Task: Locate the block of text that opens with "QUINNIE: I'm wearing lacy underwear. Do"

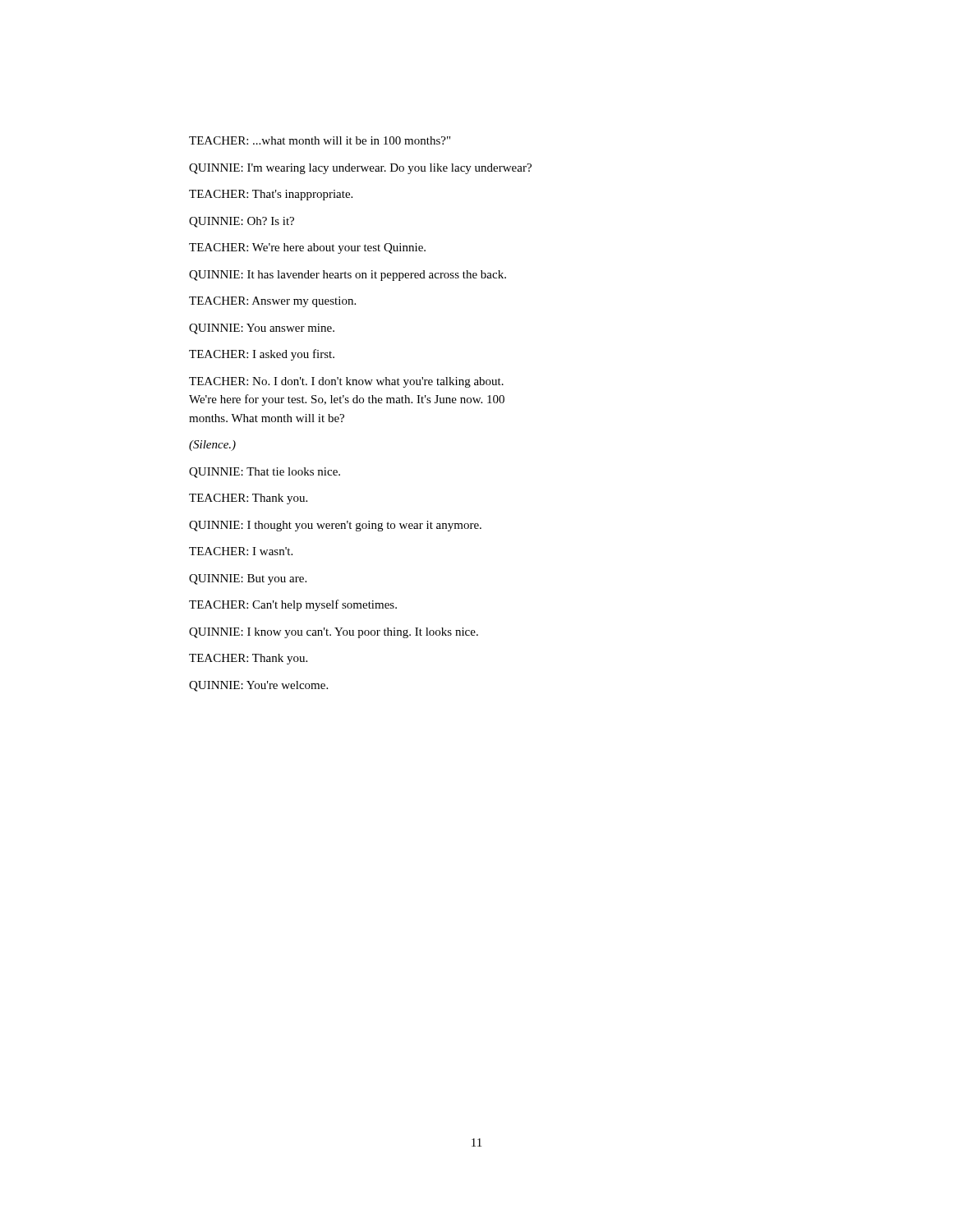Action: 360,167
